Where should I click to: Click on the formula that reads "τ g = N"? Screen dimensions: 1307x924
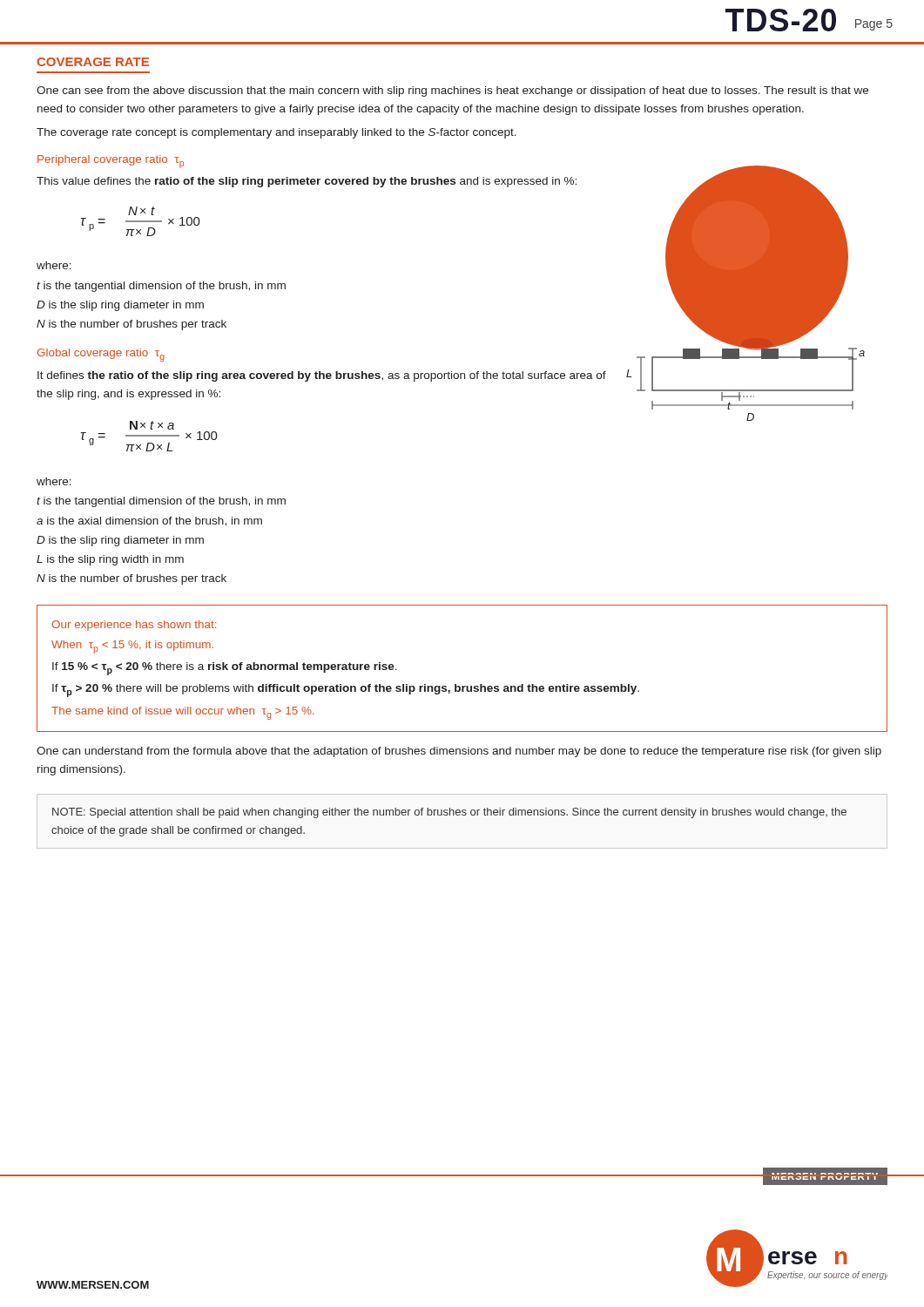[165, 437]
